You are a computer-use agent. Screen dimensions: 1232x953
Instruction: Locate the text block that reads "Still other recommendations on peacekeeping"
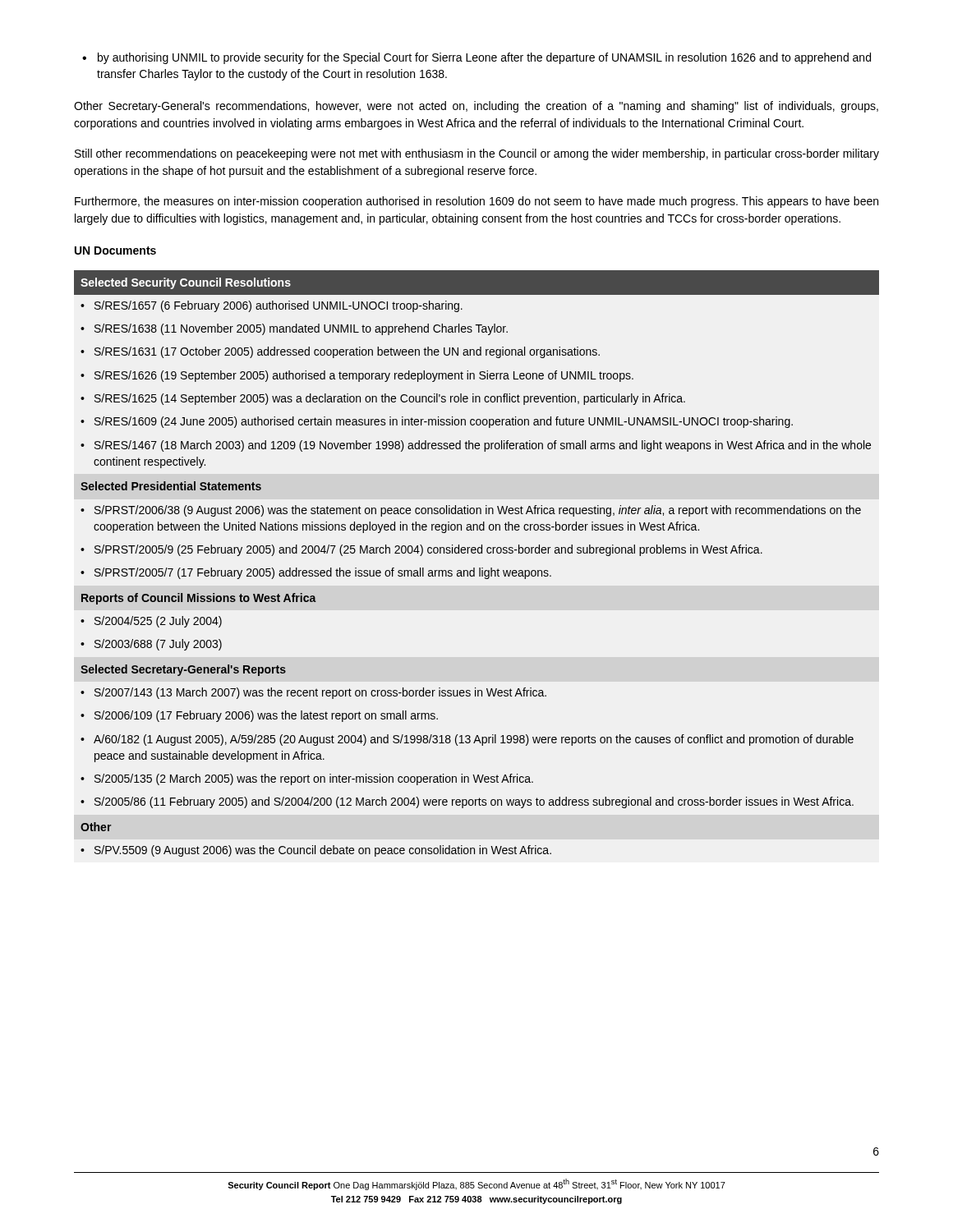(476, 162)
